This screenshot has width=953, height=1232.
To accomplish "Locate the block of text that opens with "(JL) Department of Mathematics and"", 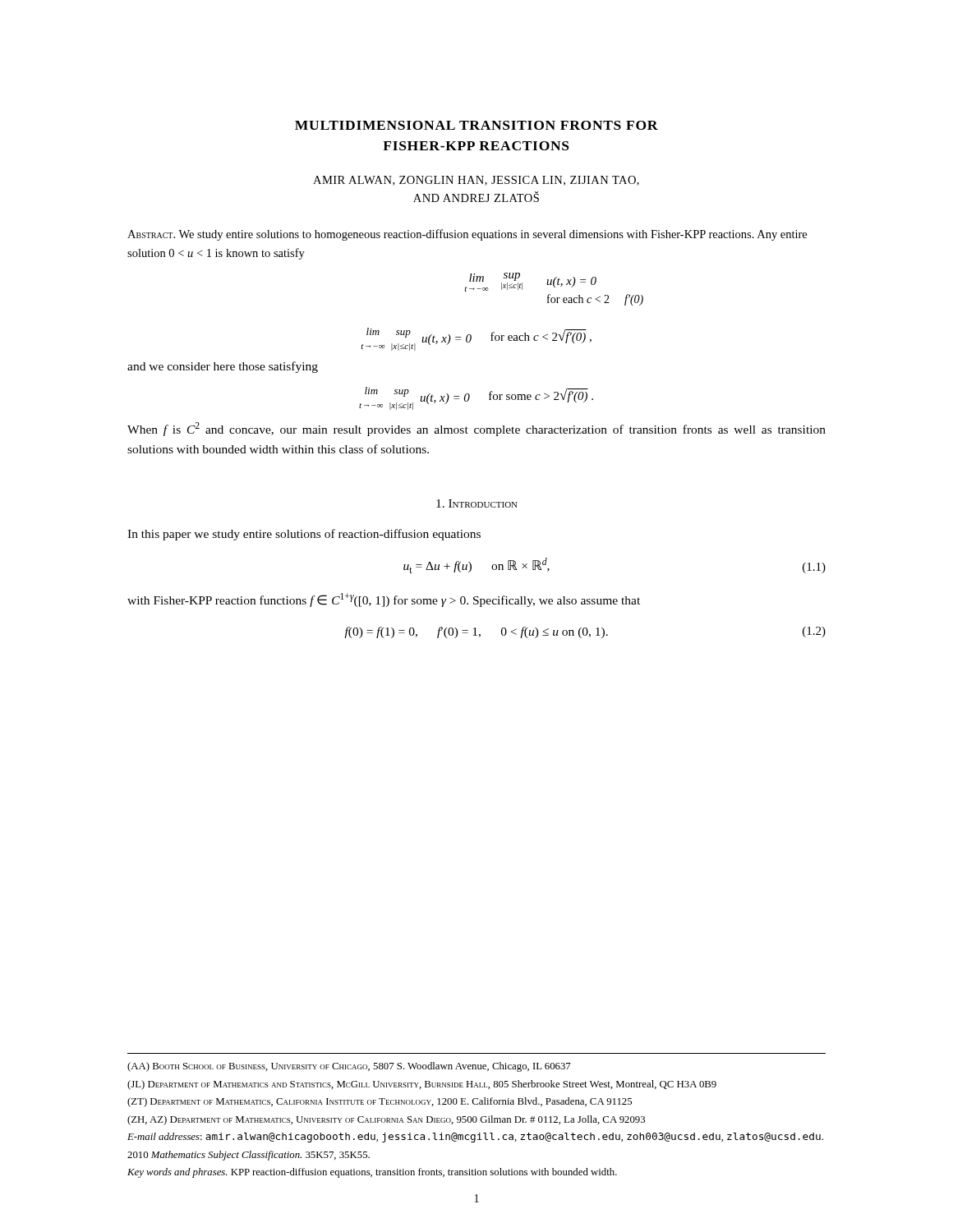I will [x=422, y=1084].
